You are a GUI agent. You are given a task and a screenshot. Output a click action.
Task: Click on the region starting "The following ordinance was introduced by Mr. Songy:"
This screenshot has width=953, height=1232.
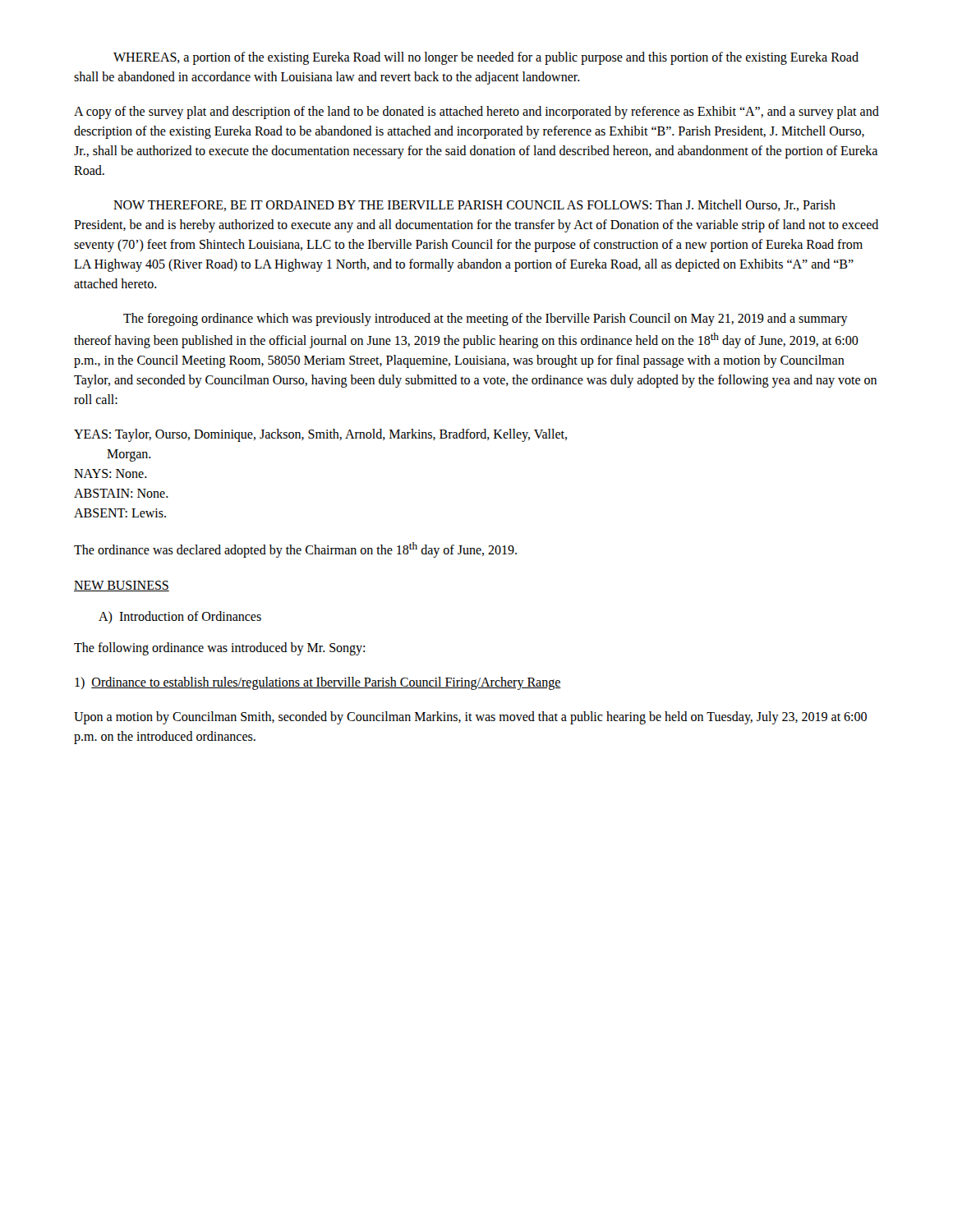[220, 647]
